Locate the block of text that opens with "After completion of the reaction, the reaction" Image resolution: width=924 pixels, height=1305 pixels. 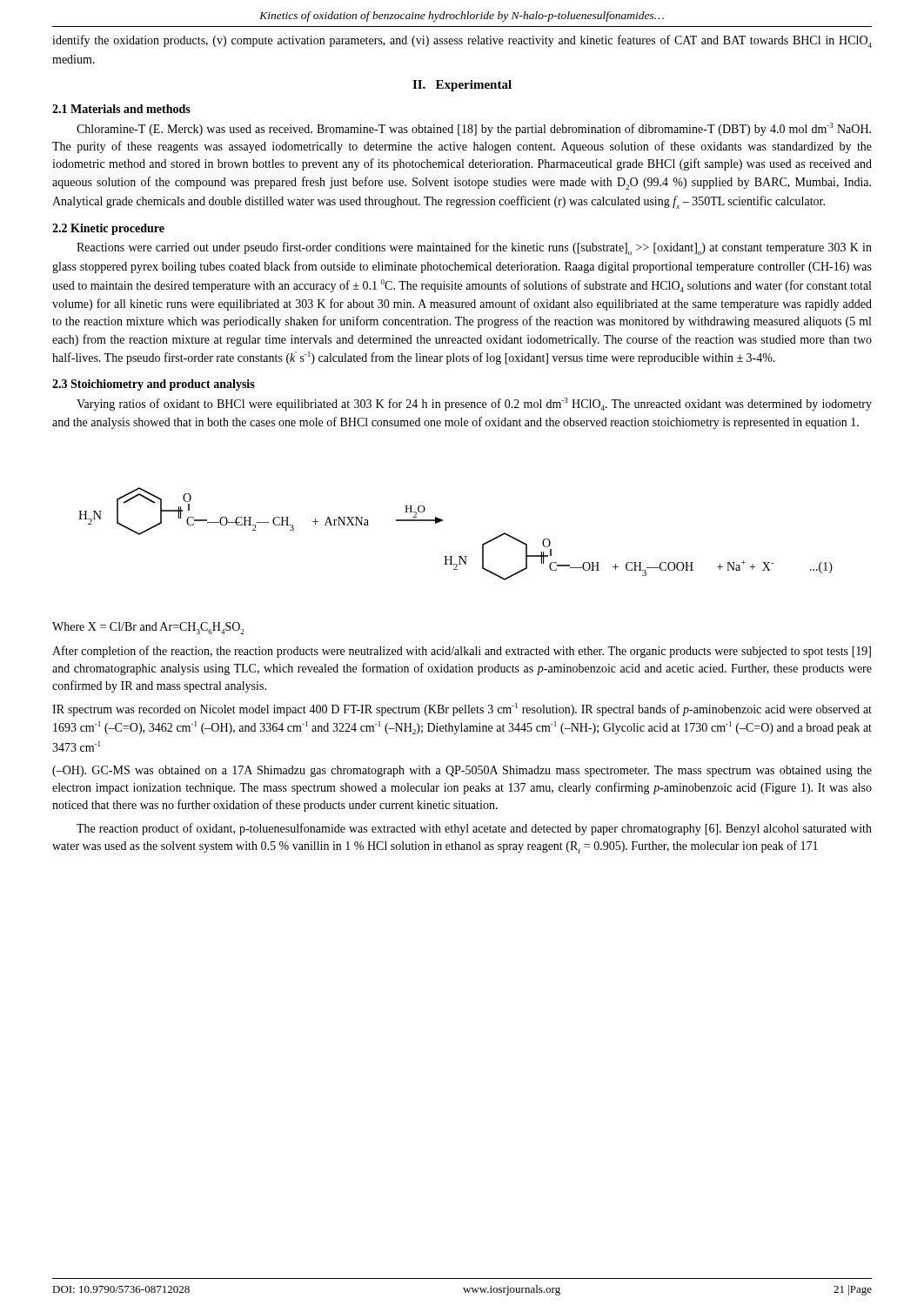[x=462, y=669]
